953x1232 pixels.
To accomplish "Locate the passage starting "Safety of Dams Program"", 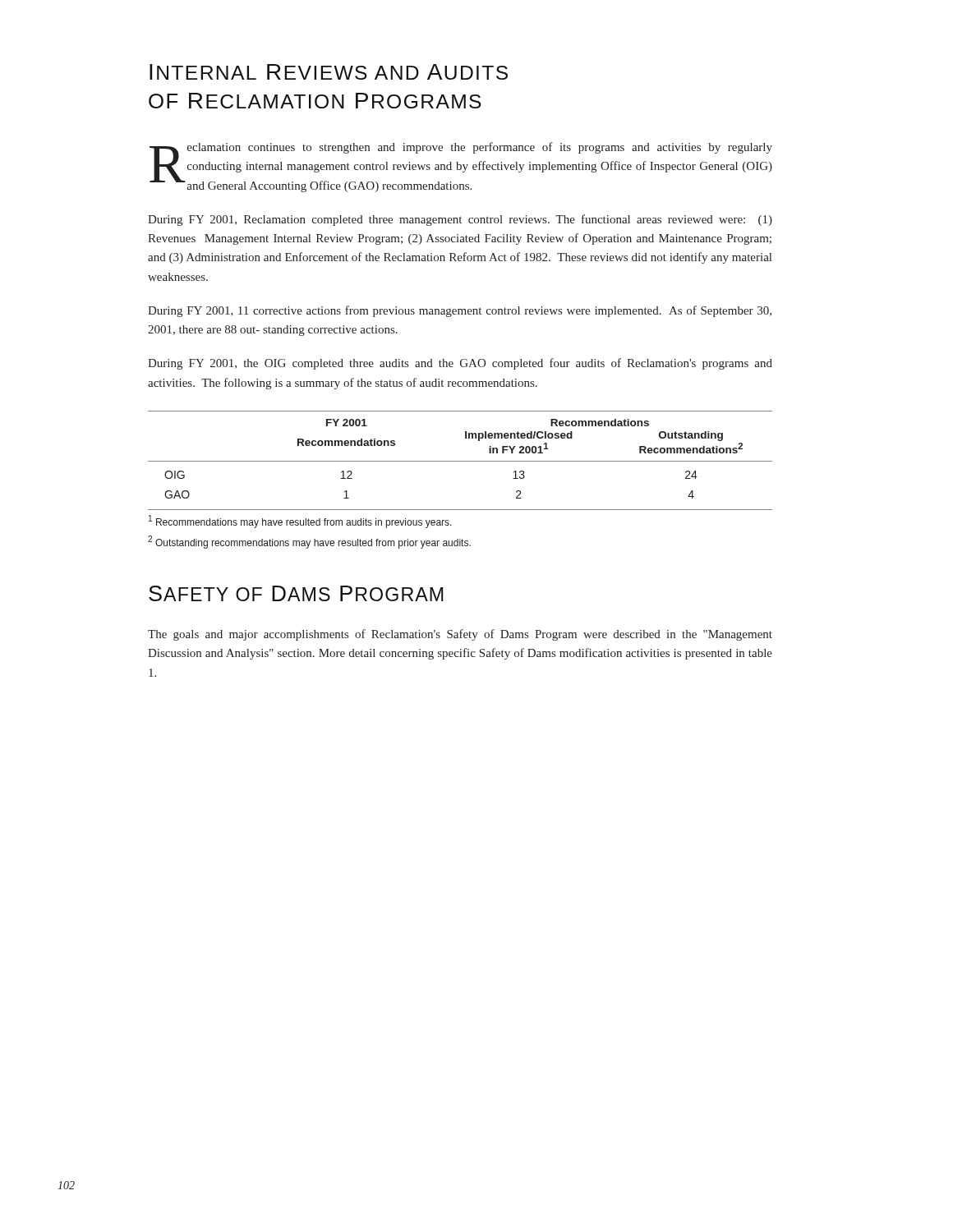I will pyautogui.click(x=296, y=593).
